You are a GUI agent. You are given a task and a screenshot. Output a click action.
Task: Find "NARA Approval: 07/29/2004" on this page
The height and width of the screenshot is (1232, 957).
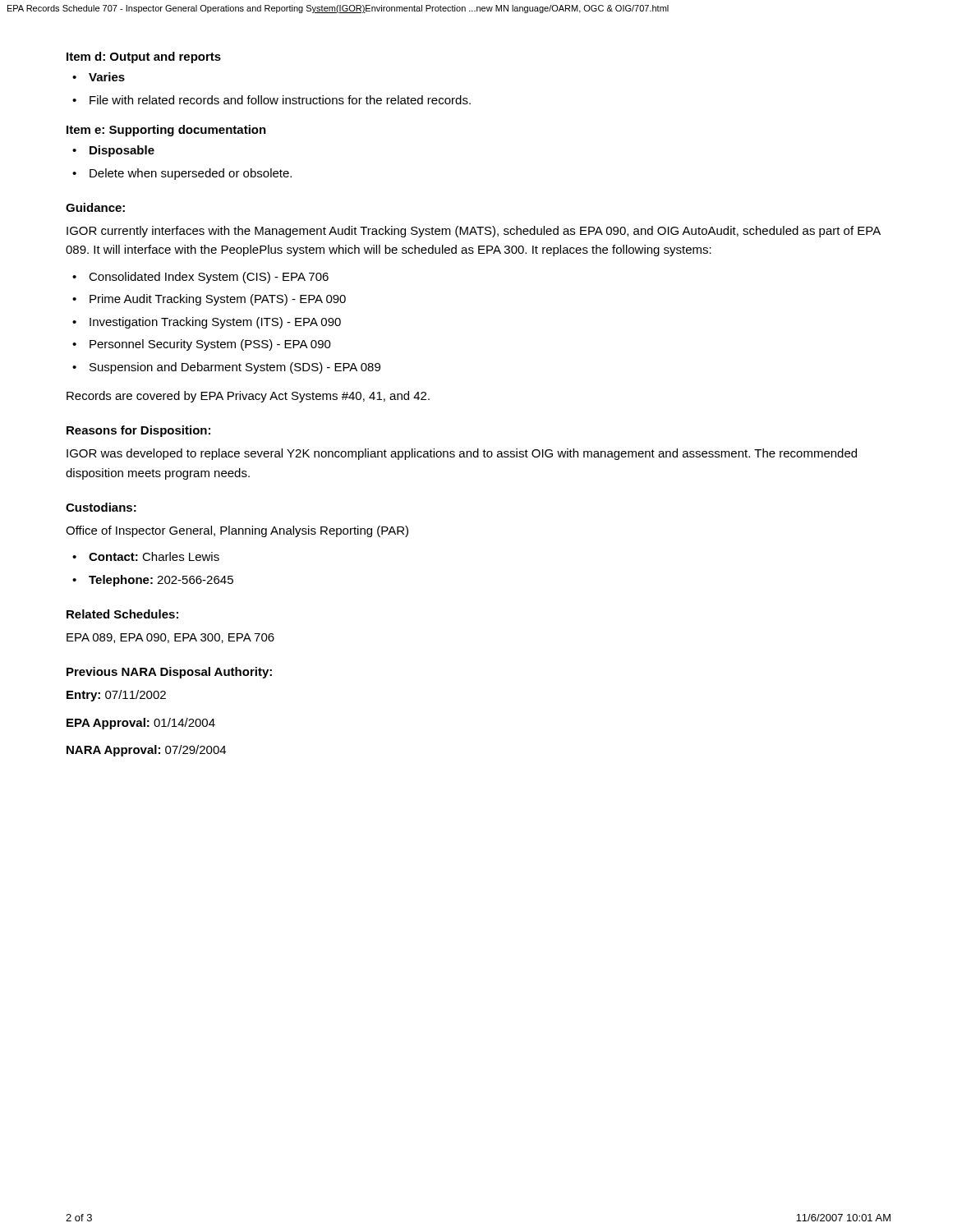146,749
